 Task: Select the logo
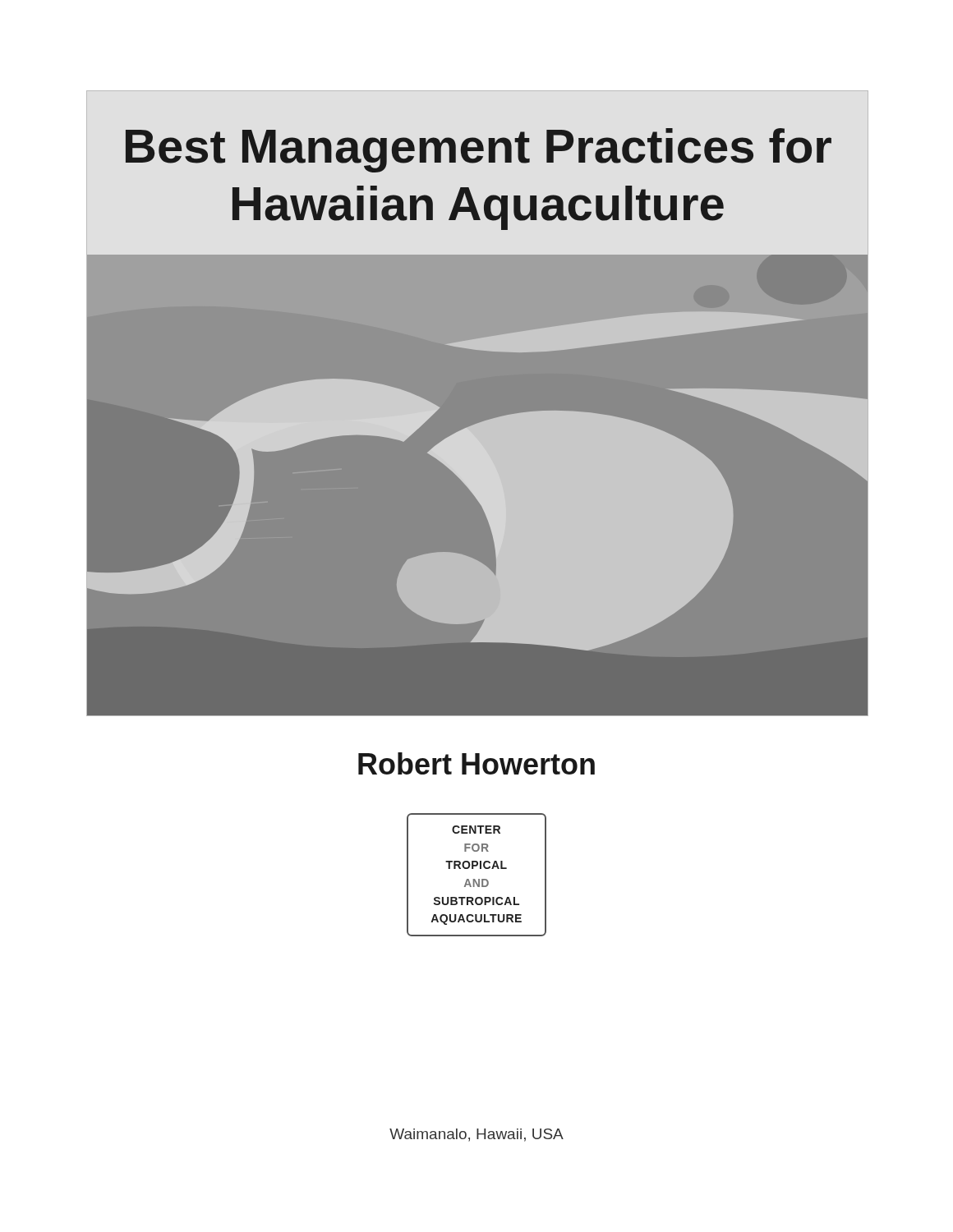click(x=476, y=875)
